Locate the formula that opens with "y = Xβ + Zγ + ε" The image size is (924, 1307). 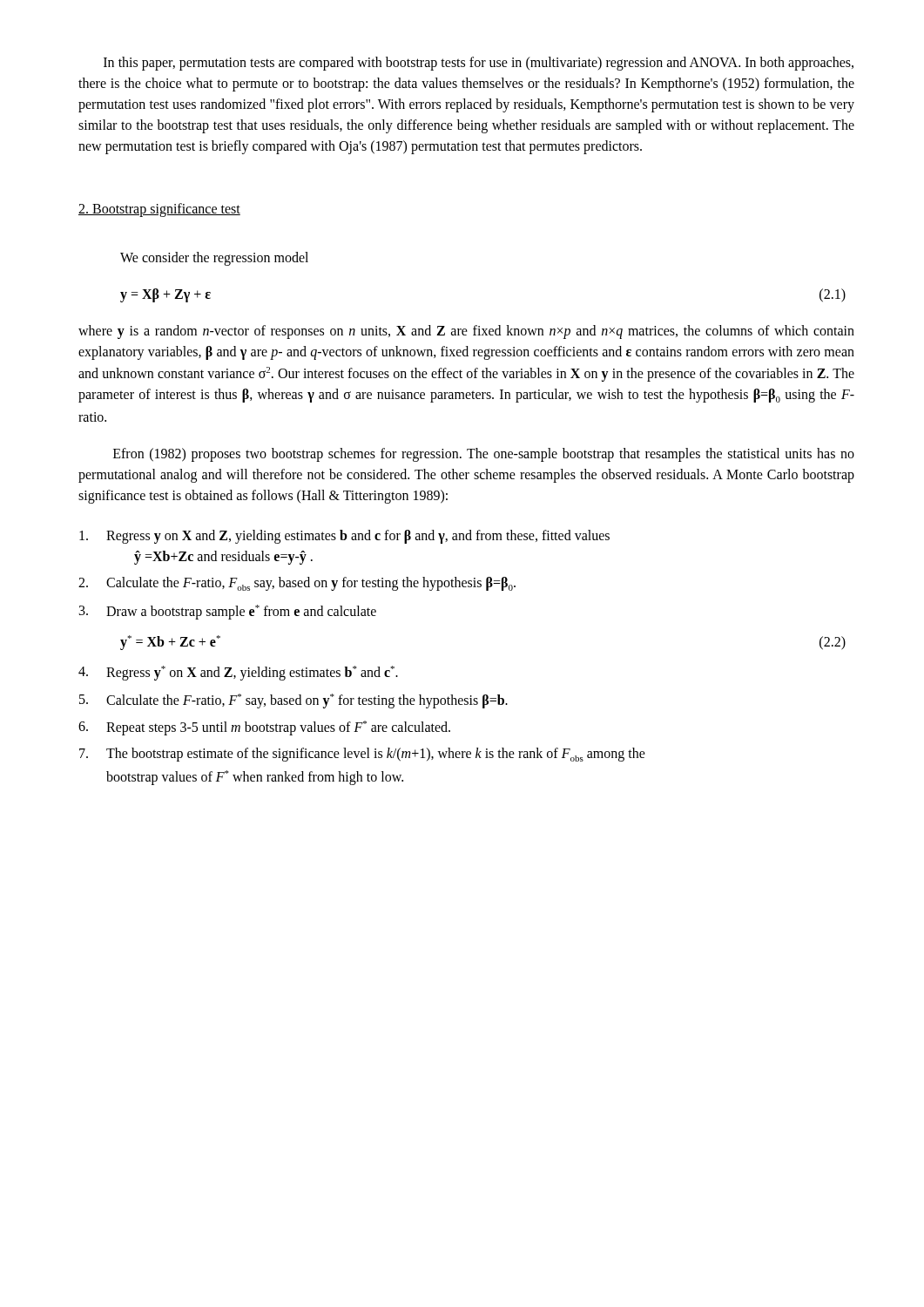167,295
